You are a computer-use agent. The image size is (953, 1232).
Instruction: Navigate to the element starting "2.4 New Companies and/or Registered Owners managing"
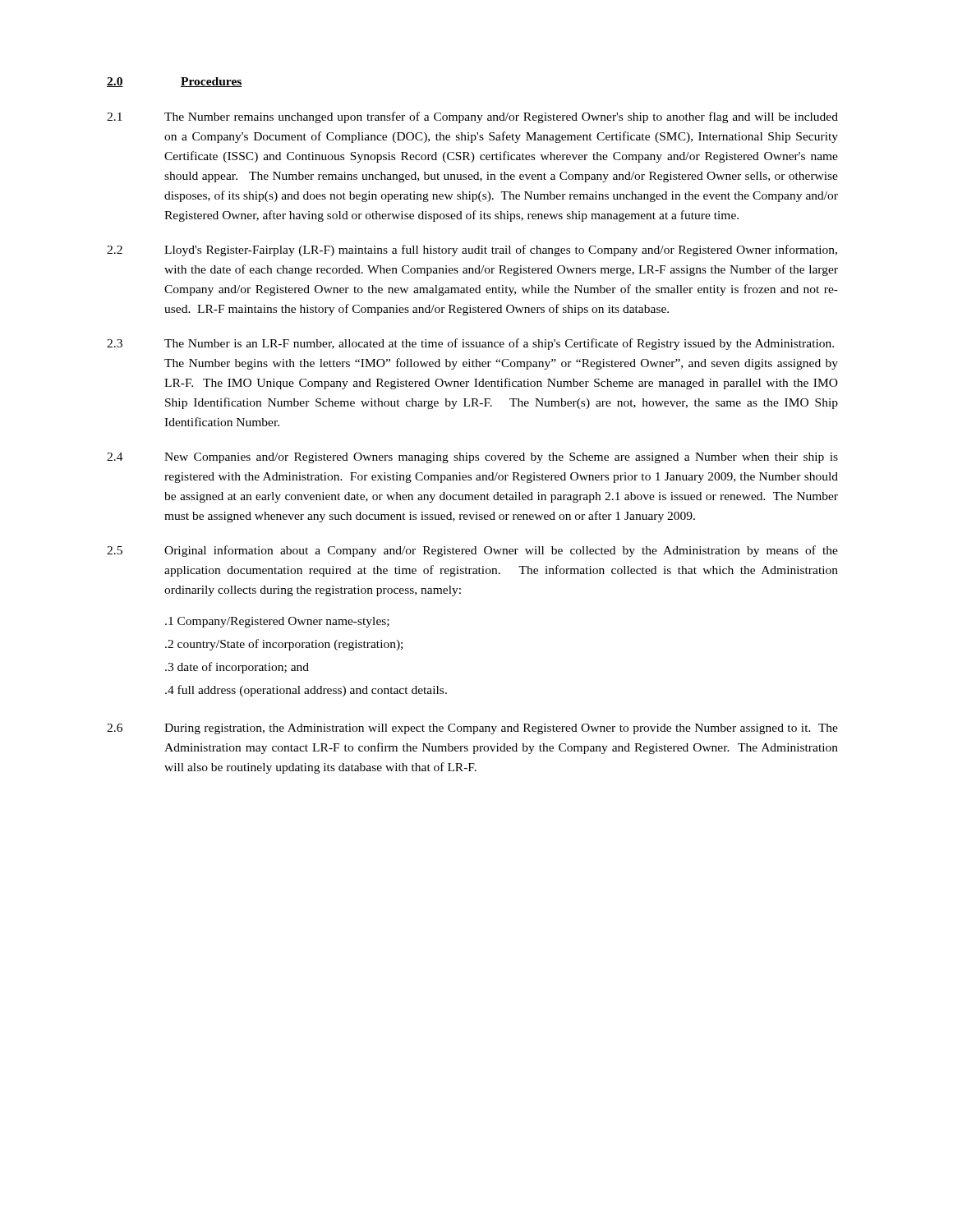pos(472,486)
